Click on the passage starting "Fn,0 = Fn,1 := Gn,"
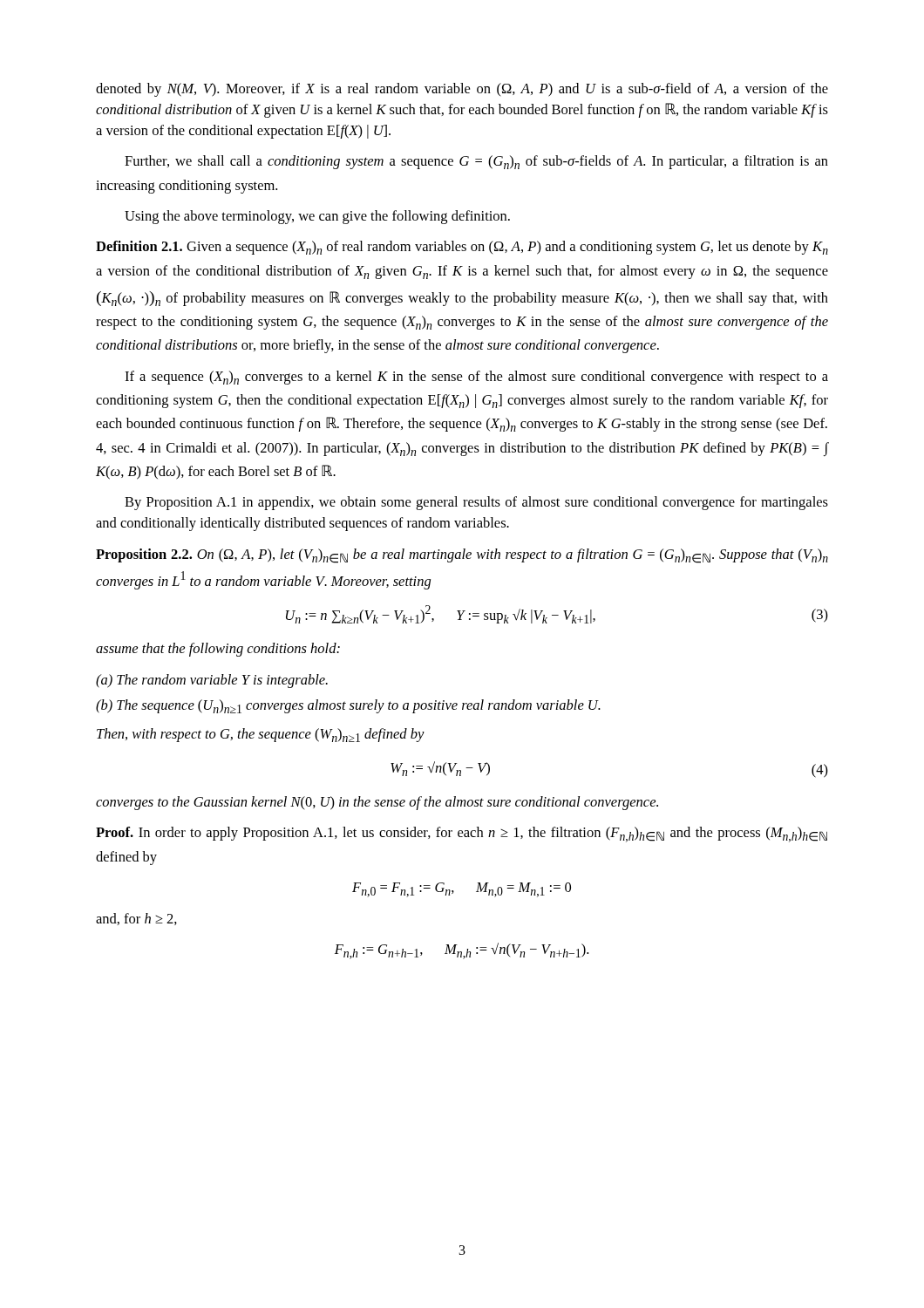This screenshot has width=924, height=1308. point(462,889)
